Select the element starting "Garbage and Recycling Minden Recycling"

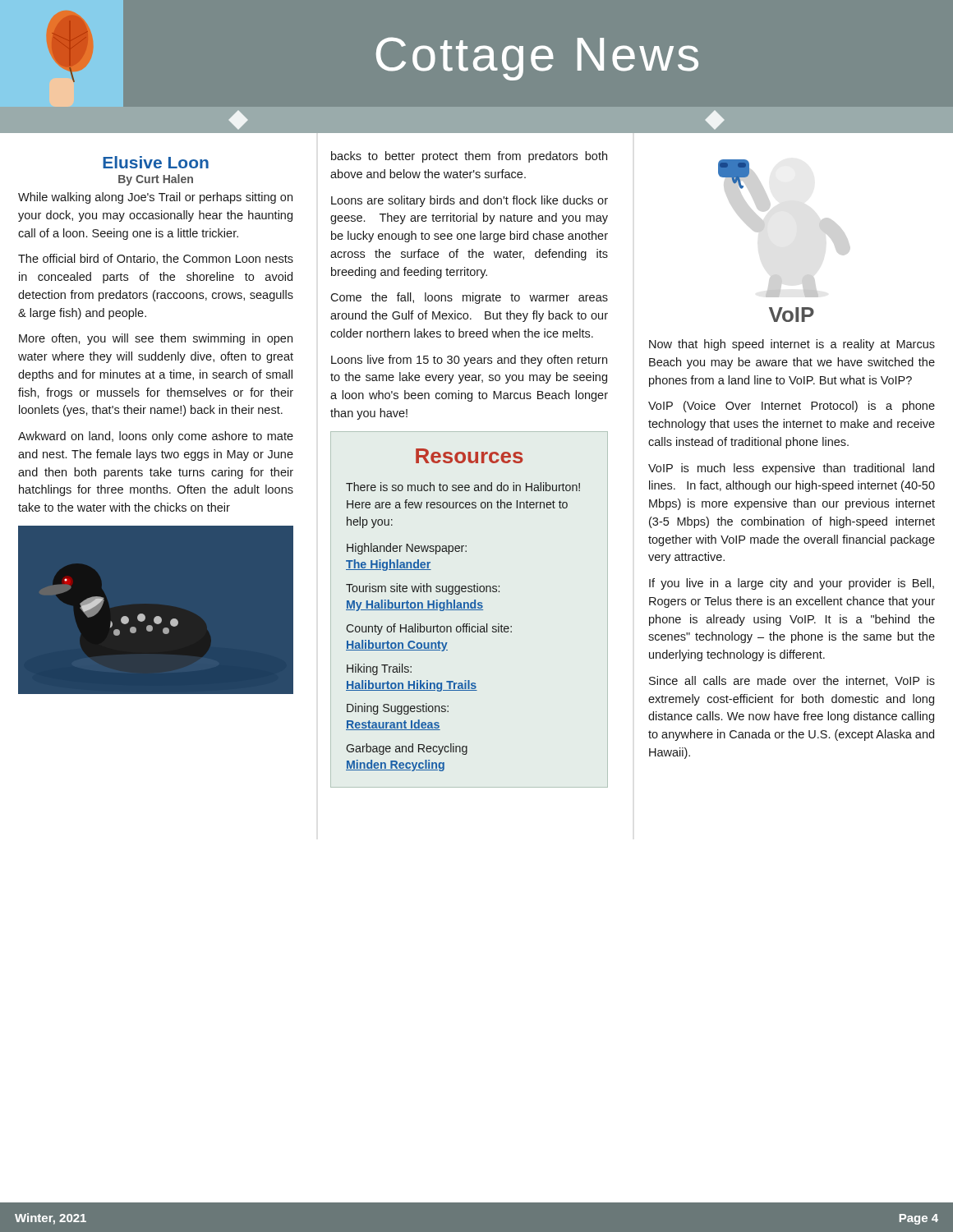[x=407, y=757]
